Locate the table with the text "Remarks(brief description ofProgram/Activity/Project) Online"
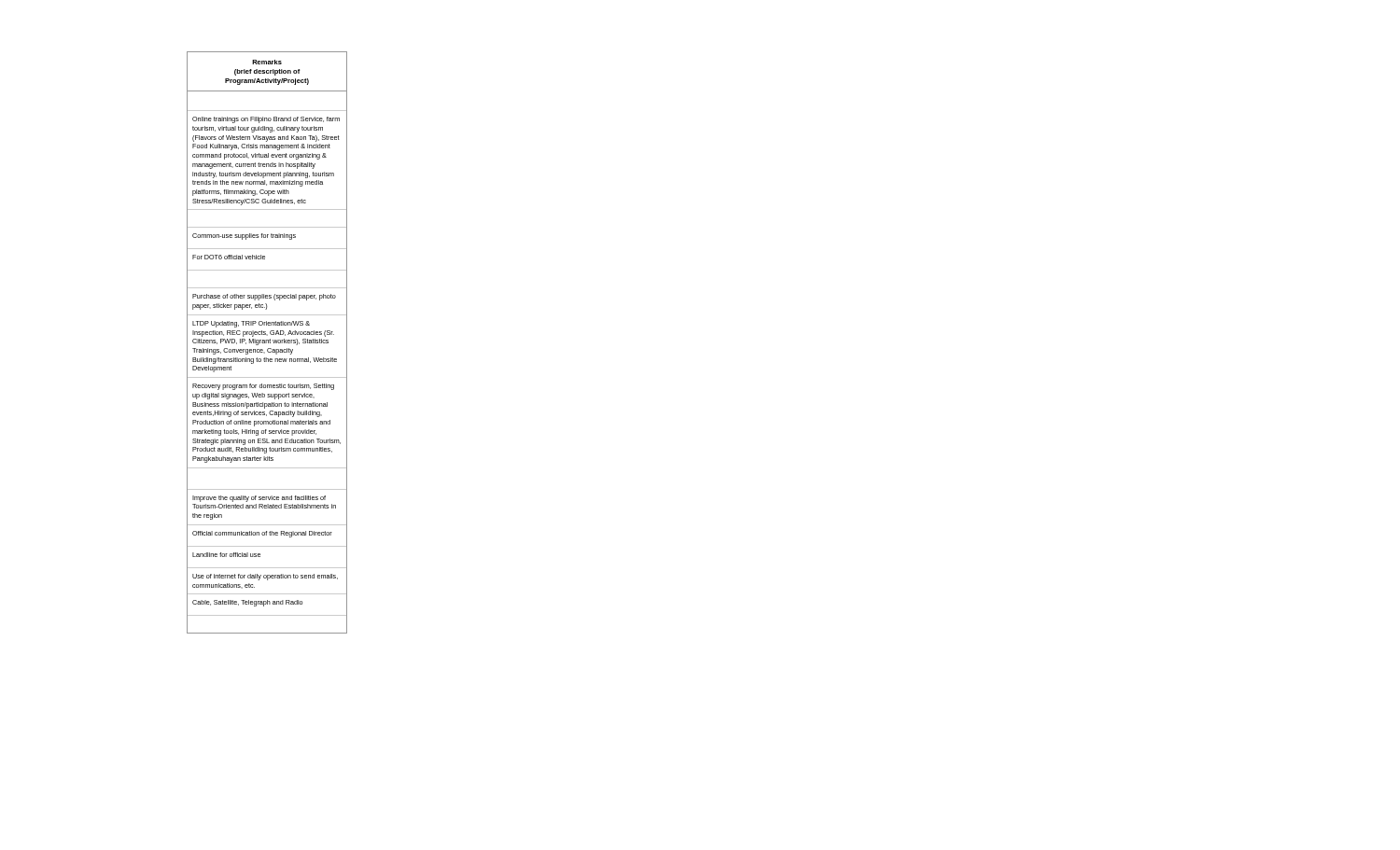This screenshot has width=1400, height=850. 267,343
